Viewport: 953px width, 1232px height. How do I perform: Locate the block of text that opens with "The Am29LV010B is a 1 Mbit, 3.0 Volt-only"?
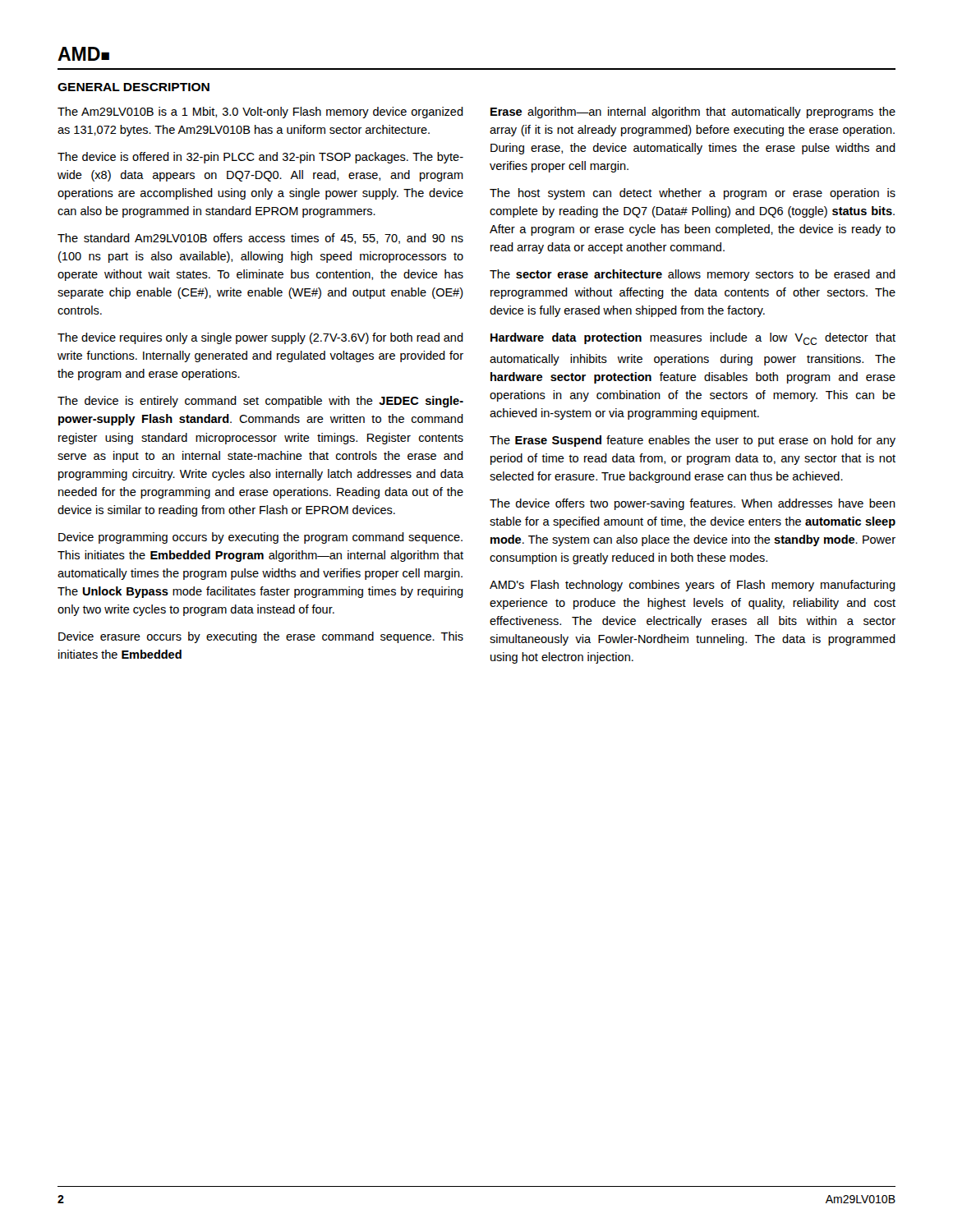260,121
